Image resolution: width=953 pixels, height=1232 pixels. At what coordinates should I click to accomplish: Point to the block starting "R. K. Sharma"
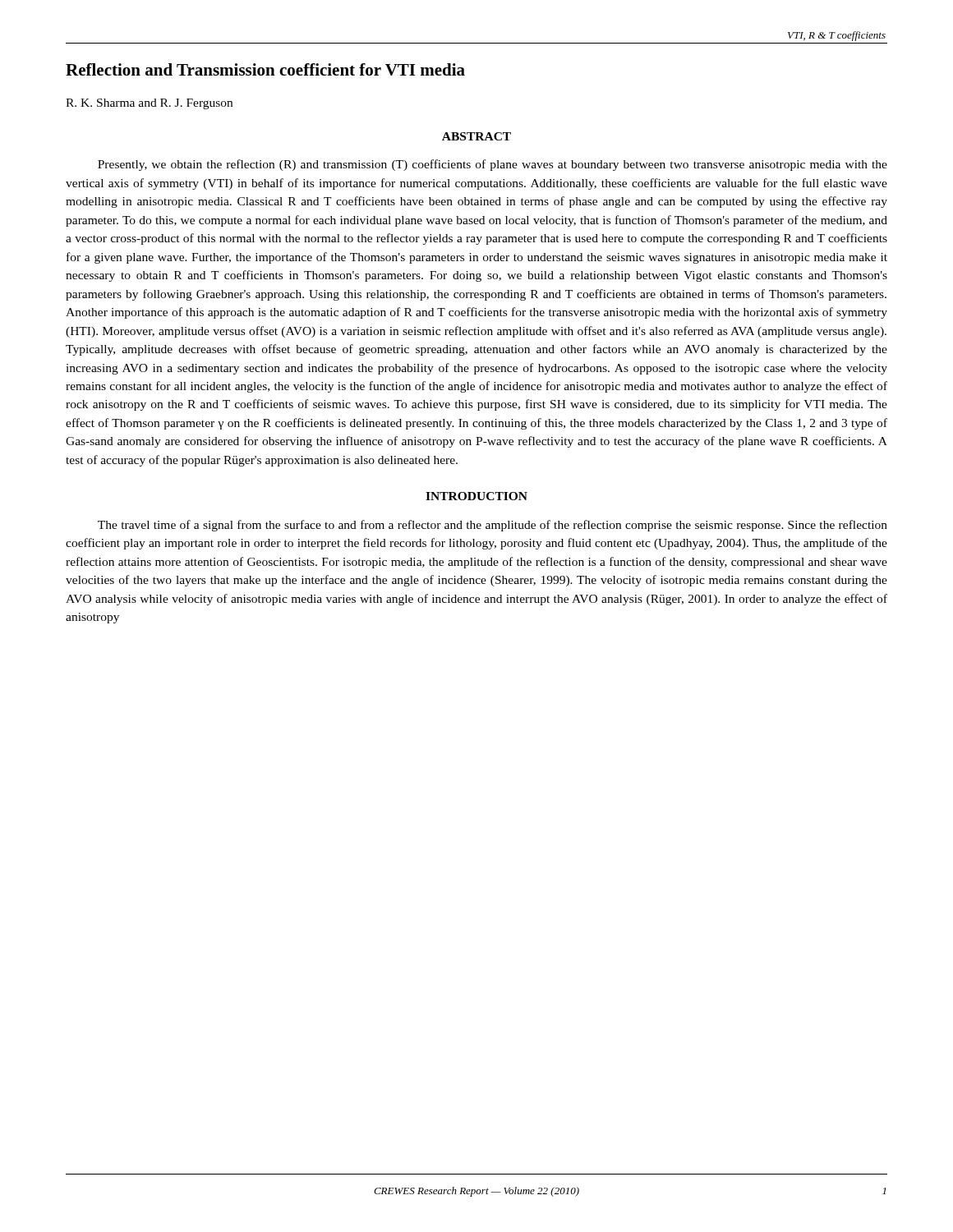pyautogui.click(x=149, y=103)
